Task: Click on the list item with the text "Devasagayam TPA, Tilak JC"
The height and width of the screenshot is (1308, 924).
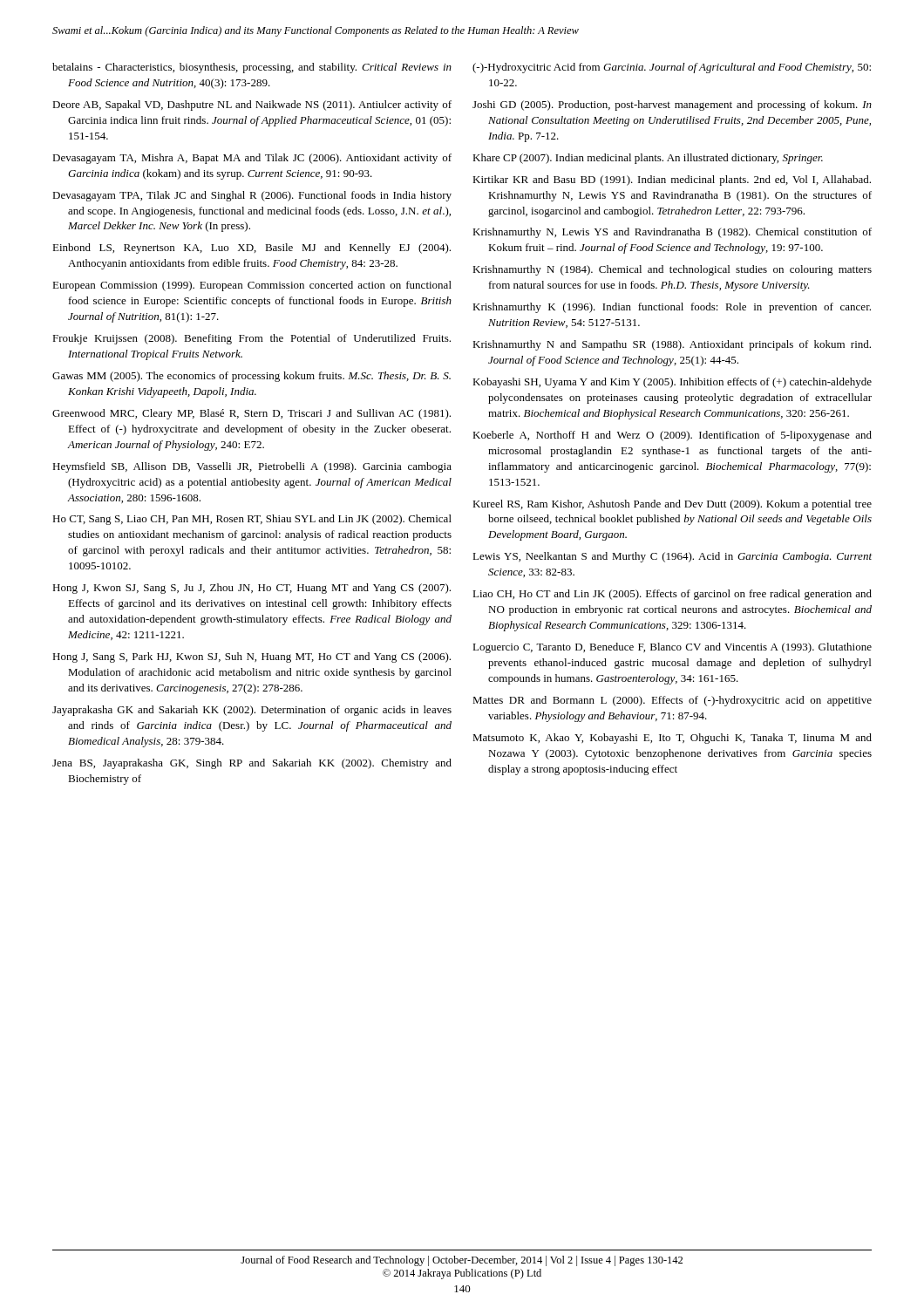Action: click(x=252, y=210)
